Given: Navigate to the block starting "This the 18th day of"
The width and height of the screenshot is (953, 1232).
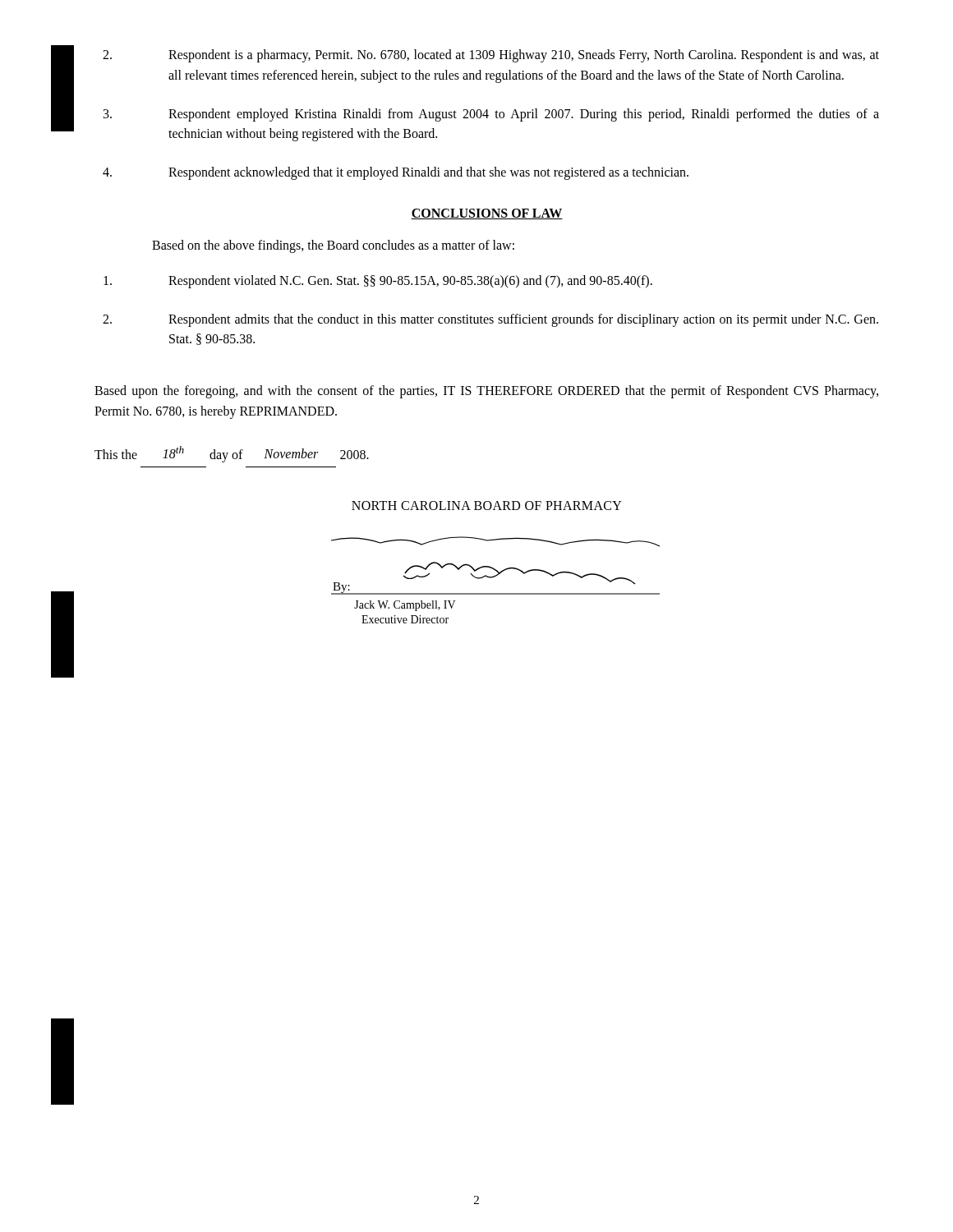Looking at the screenshot, I should pos(232,454).
